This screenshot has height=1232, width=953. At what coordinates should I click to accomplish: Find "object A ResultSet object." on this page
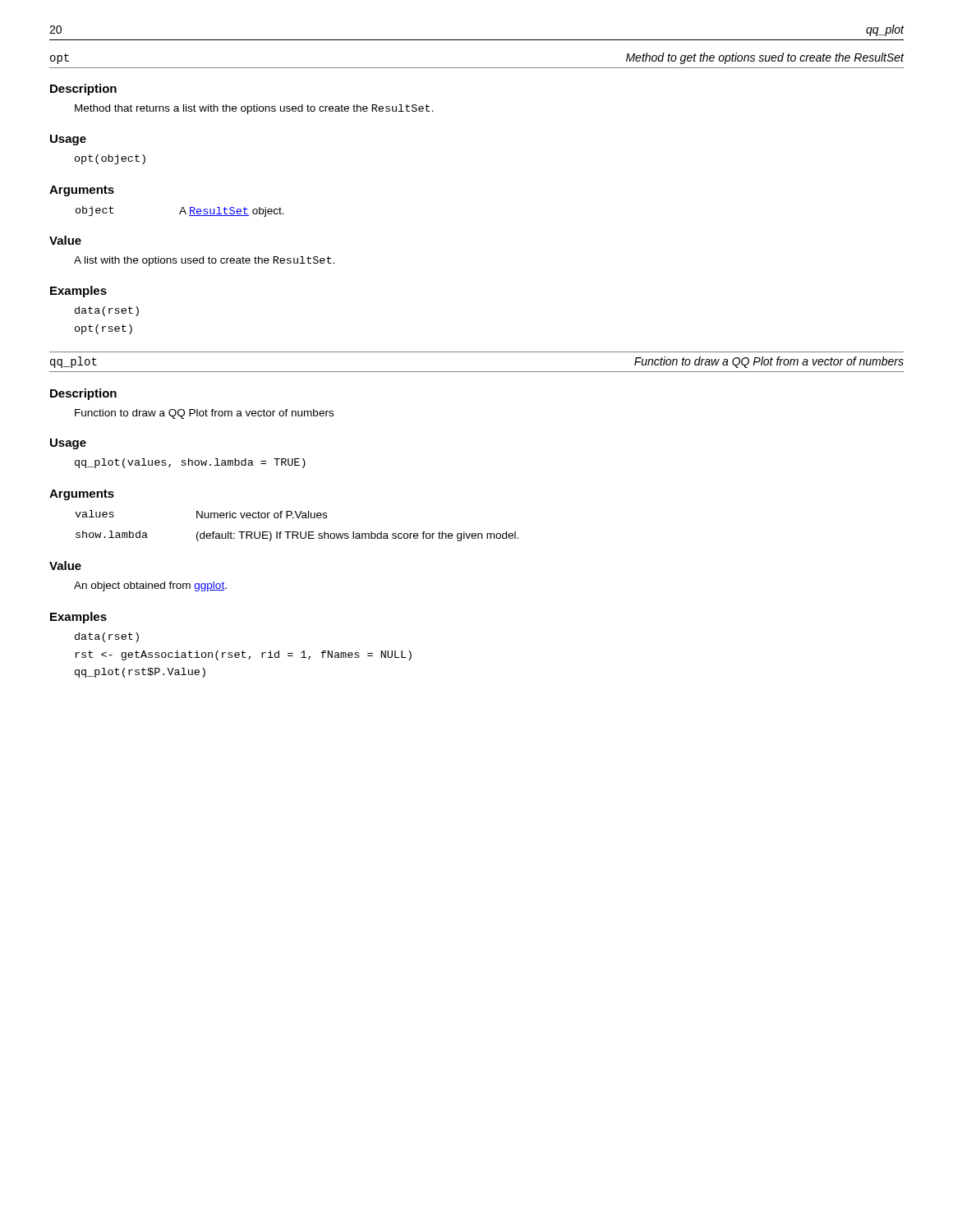point(180,211)
